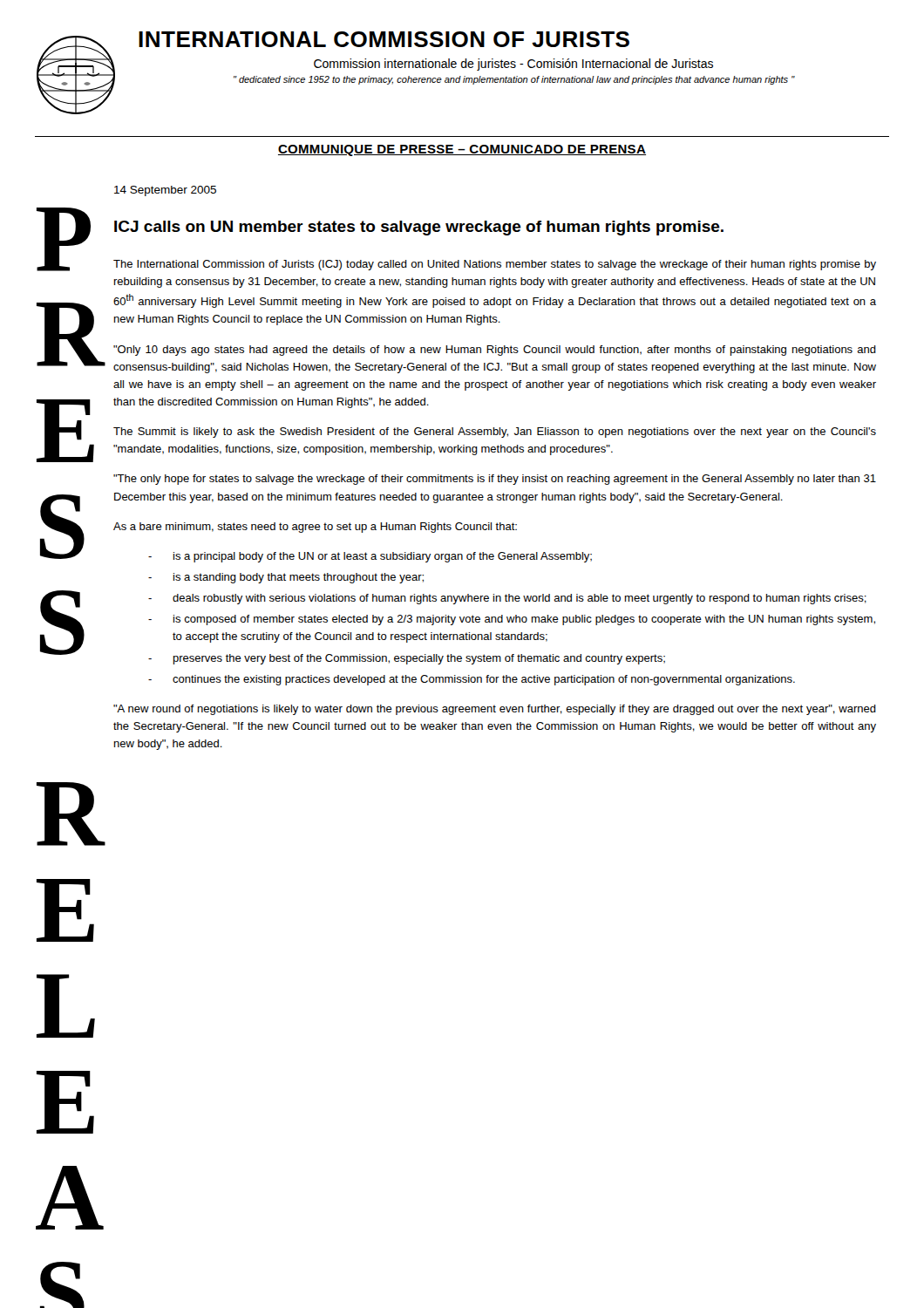Find the passage starting "- is a principal body"
This screenshot has height=1308, width=924.
[x=495, y=556]
